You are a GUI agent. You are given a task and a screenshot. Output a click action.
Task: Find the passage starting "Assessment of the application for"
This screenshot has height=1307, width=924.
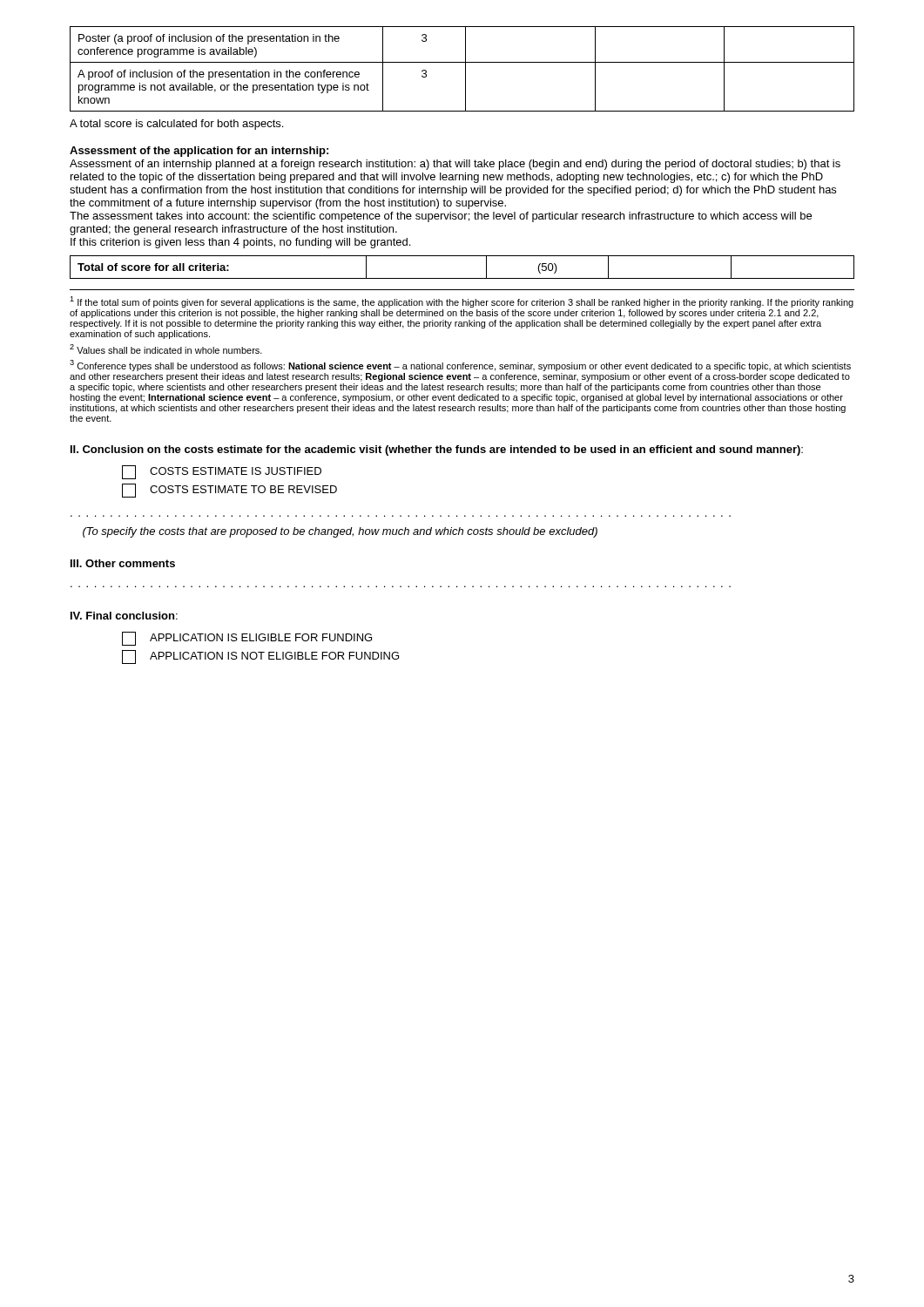(x=462, y=196)
